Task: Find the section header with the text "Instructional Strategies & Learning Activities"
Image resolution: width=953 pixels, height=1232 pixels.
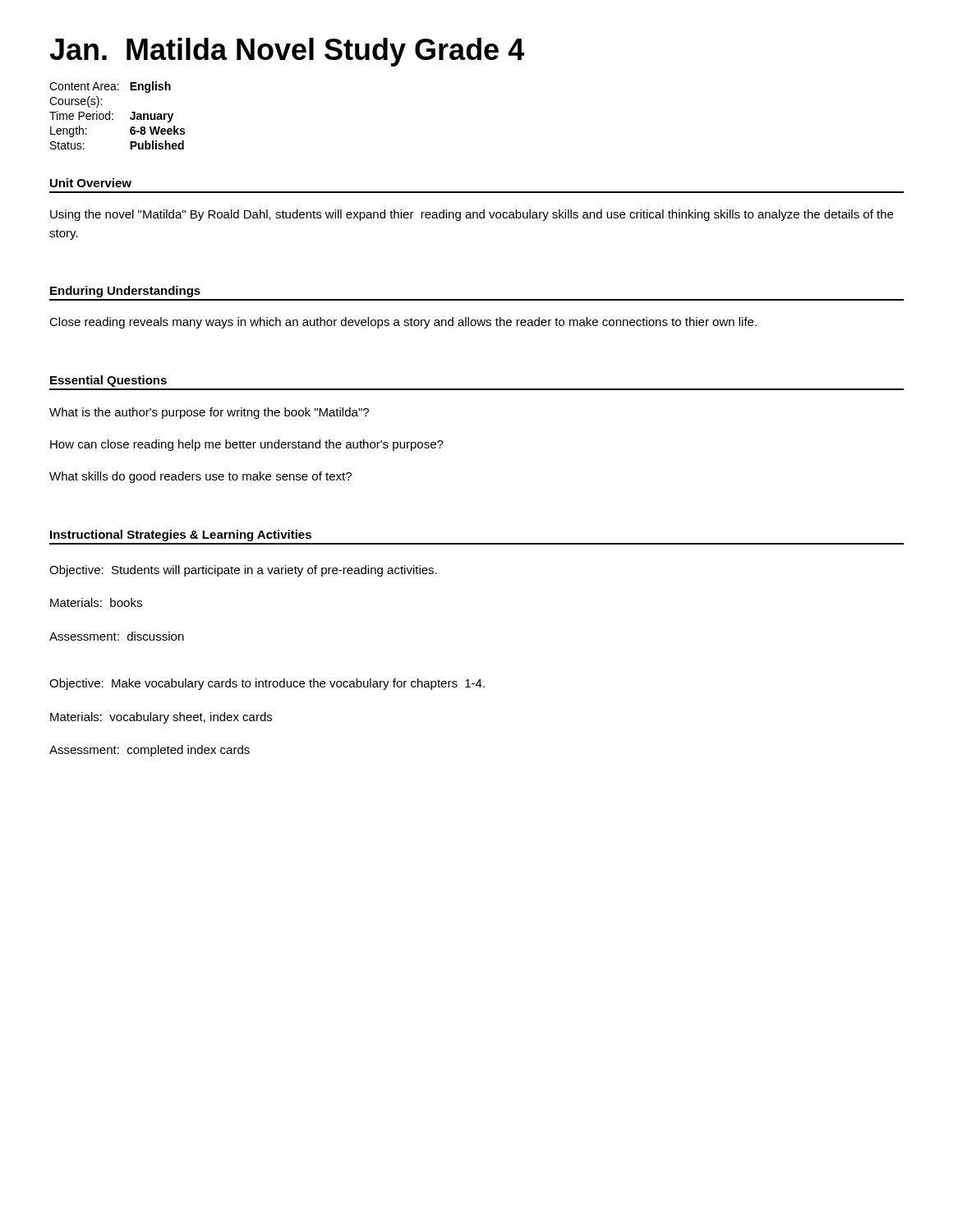Action: (476, 536)
